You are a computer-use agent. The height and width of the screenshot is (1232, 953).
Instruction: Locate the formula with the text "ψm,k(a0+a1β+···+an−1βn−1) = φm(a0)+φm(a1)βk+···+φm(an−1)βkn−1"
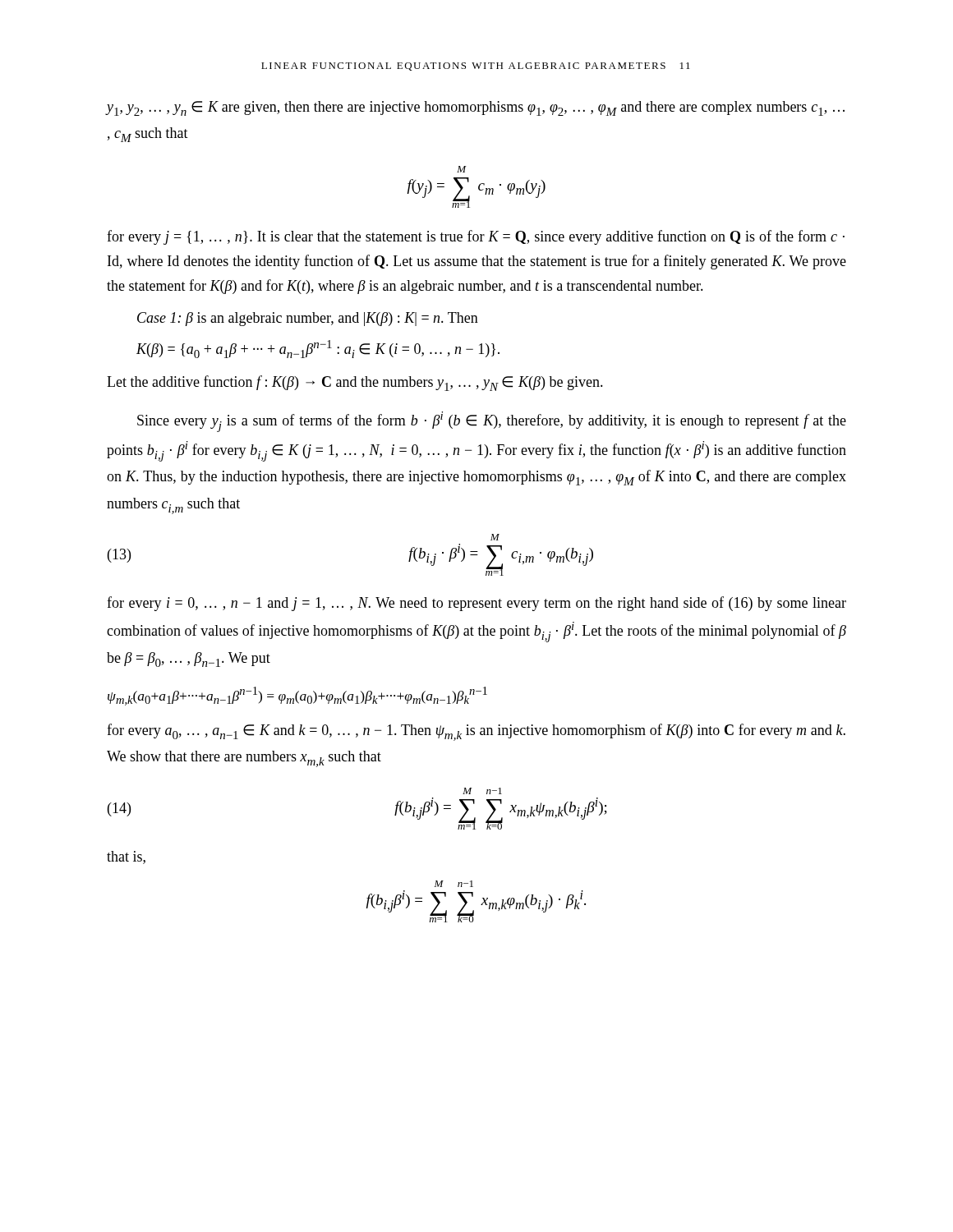[297, 695]
